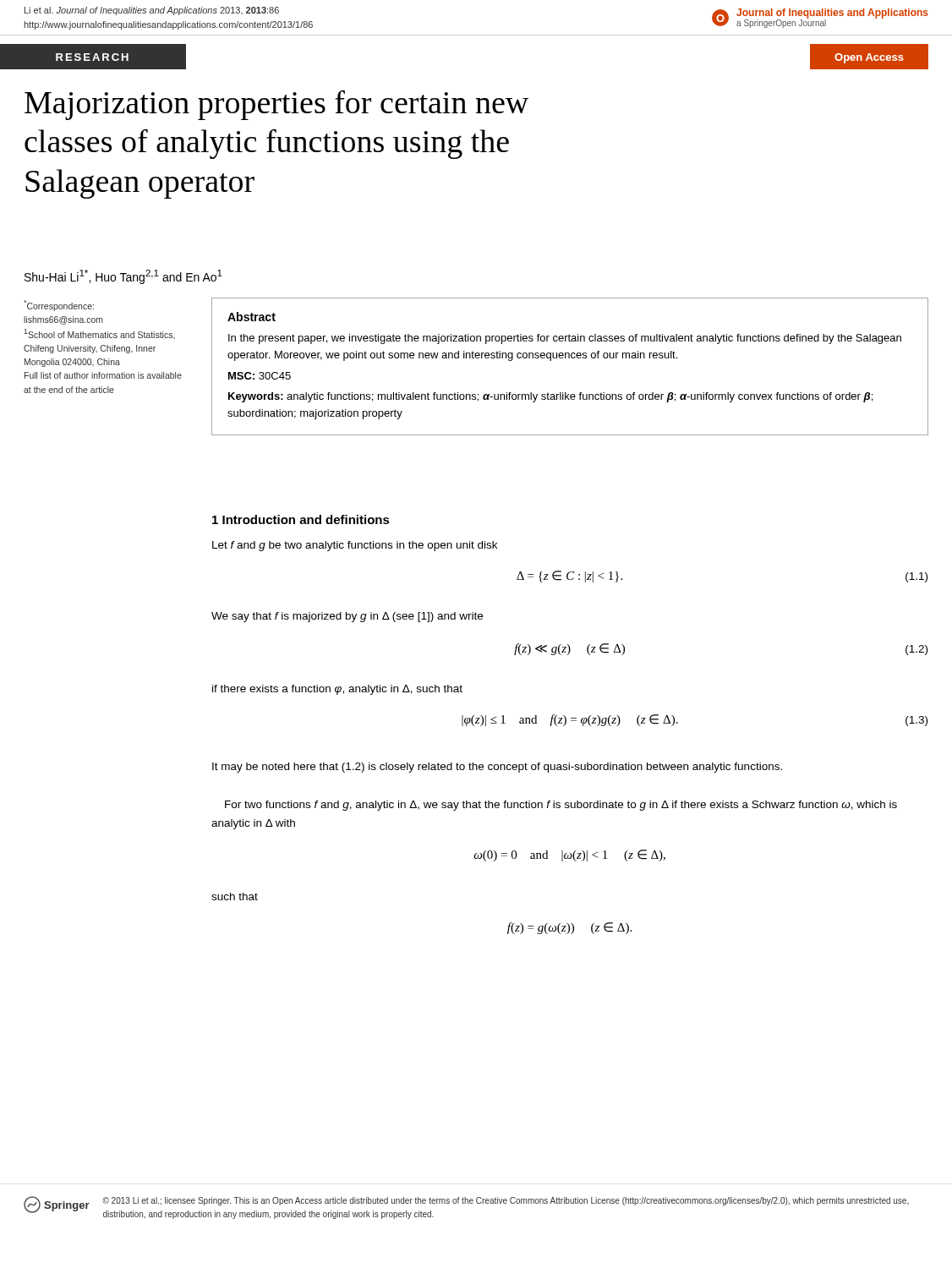Find the text block that reads "It may be noted here that"
Viewport: 952px width, 1268px height.
click(554, 795)
